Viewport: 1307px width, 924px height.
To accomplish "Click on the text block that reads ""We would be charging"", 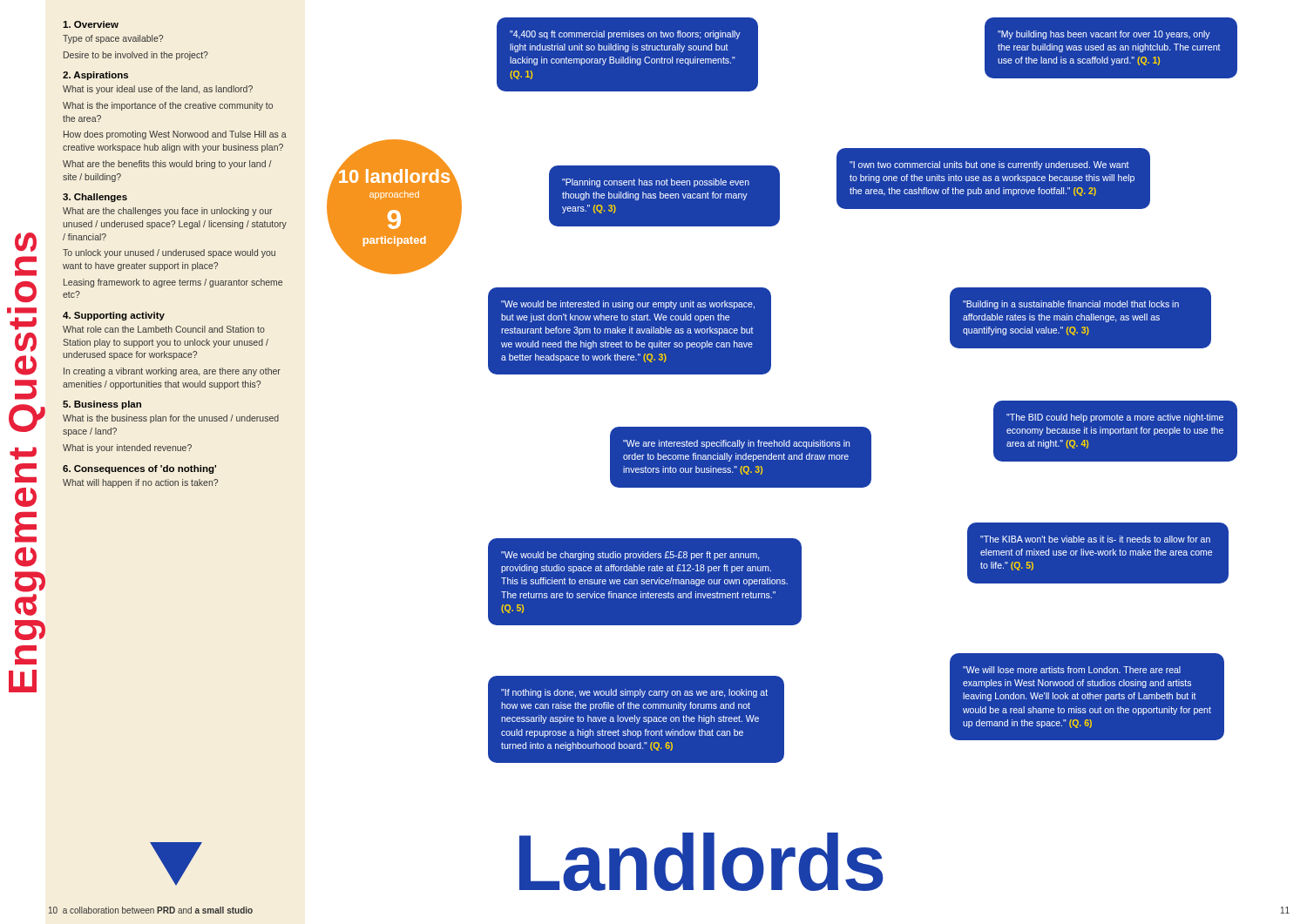I will click(645, 581).
